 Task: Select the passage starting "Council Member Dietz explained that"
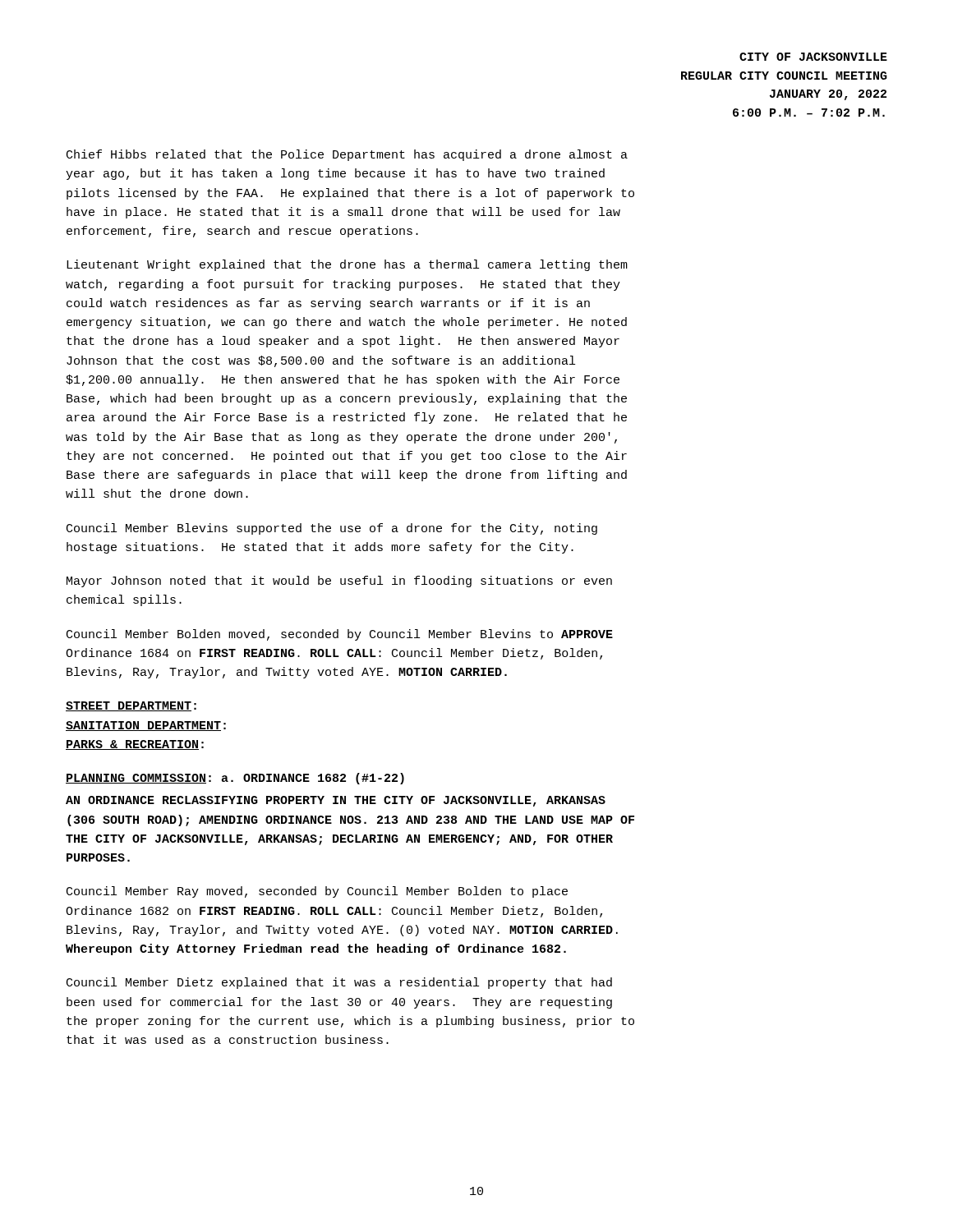350,1012
